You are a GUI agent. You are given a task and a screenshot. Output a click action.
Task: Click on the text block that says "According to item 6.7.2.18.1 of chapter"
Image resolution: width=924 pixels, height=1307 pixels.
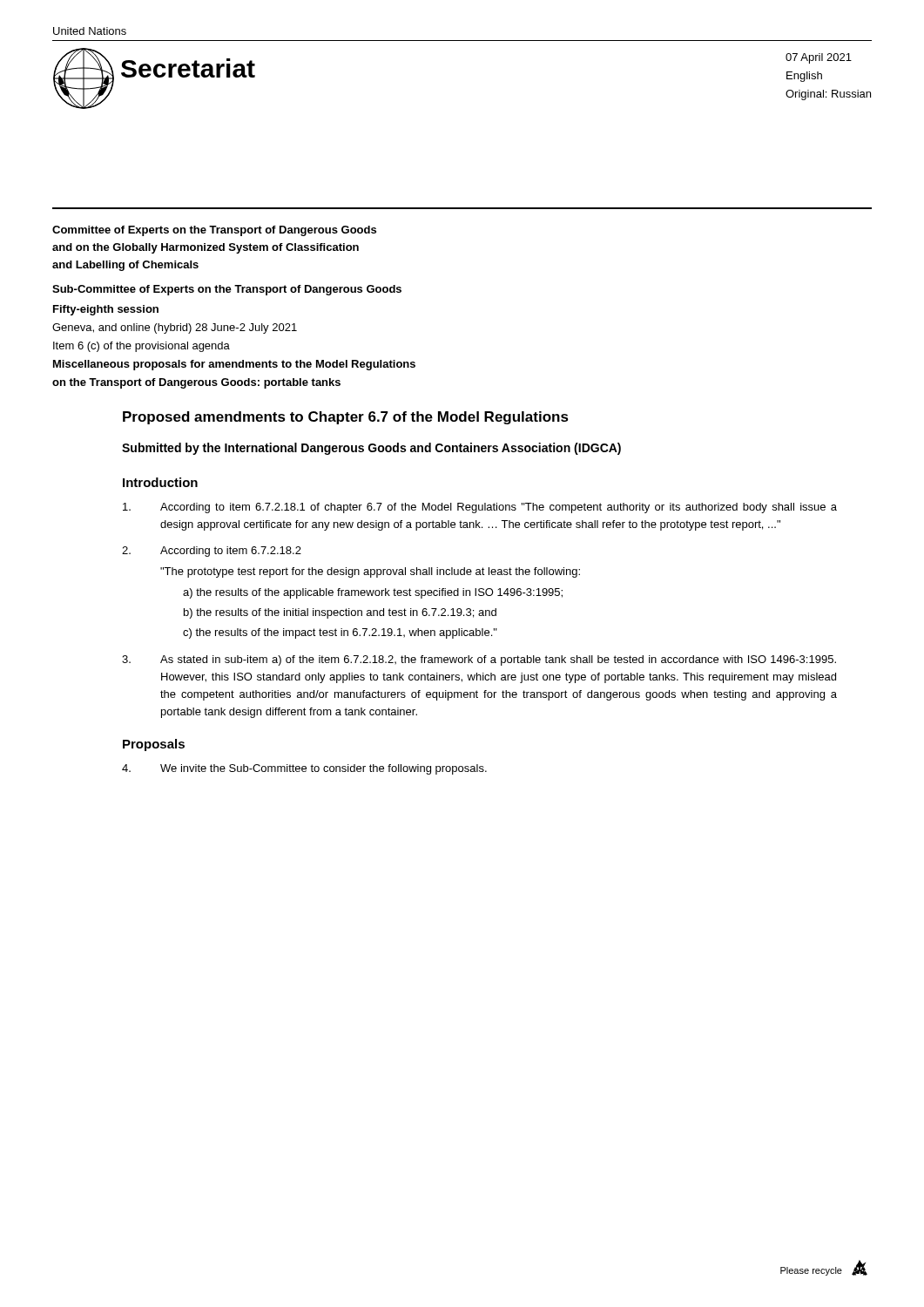(x=479, y=516)
